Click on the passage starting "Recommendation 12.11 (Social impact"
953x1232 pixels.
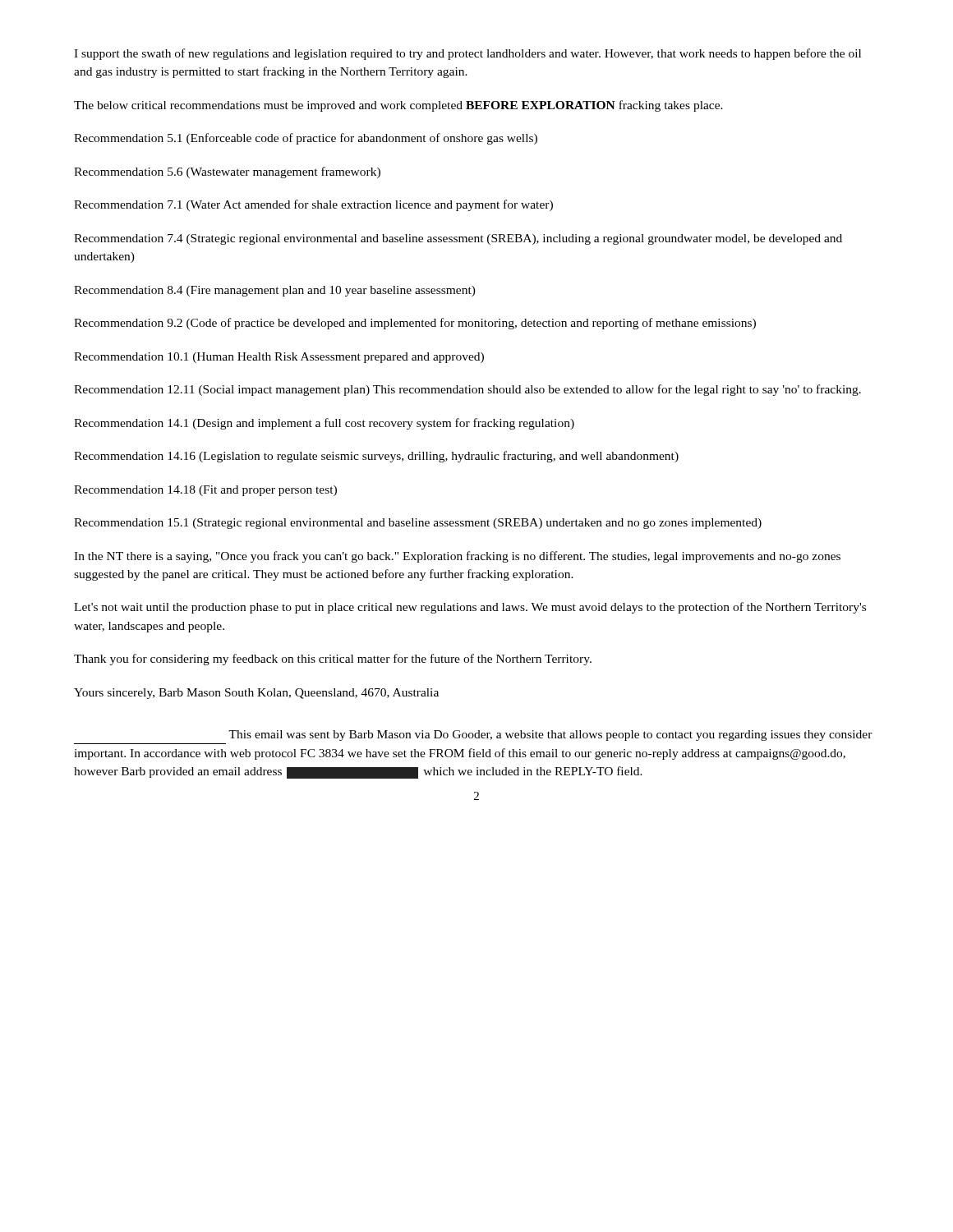tap(468, 389)
